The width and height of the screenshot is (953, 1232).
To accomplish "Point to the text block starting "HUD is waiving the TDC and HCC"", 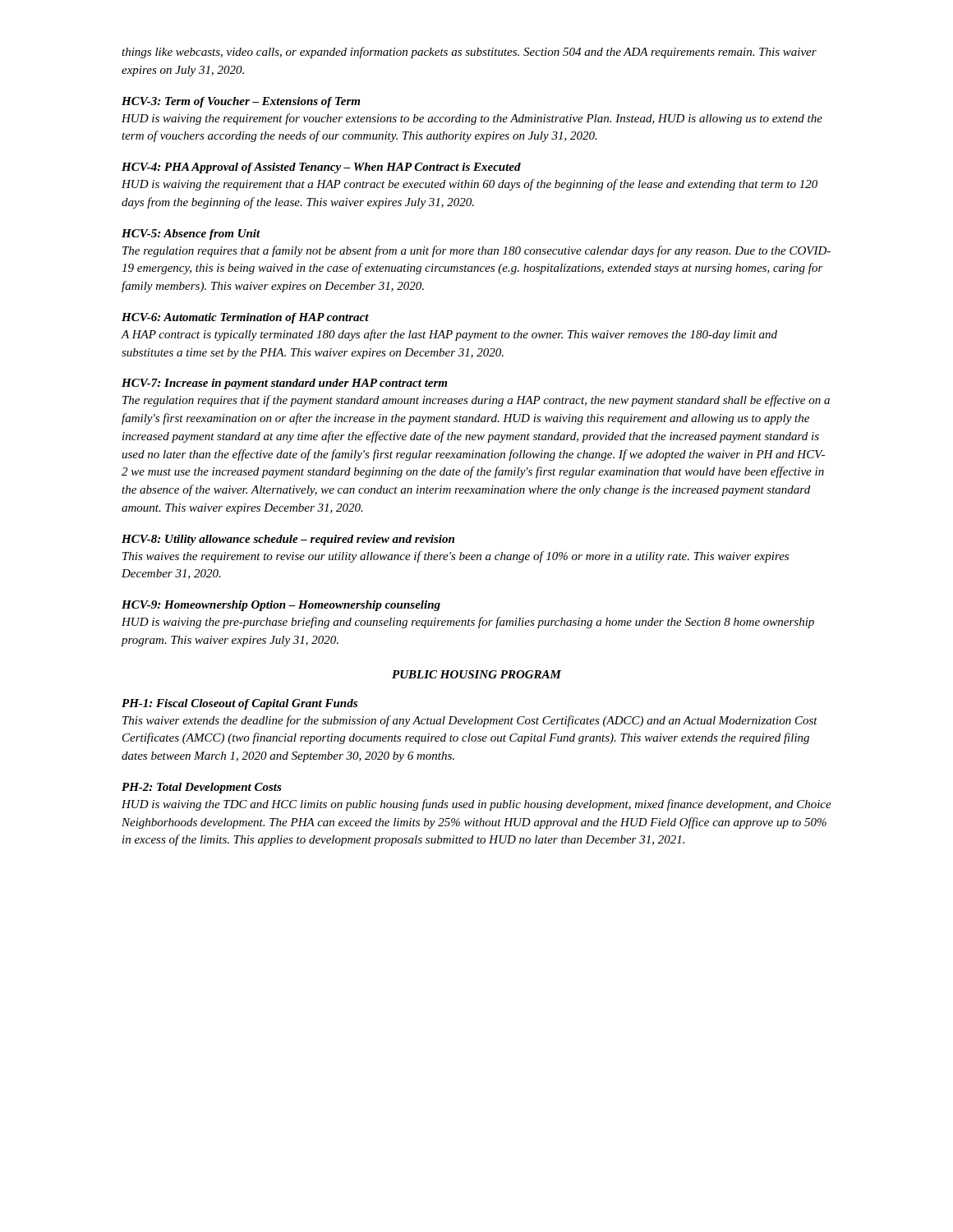I will (476, 822).
